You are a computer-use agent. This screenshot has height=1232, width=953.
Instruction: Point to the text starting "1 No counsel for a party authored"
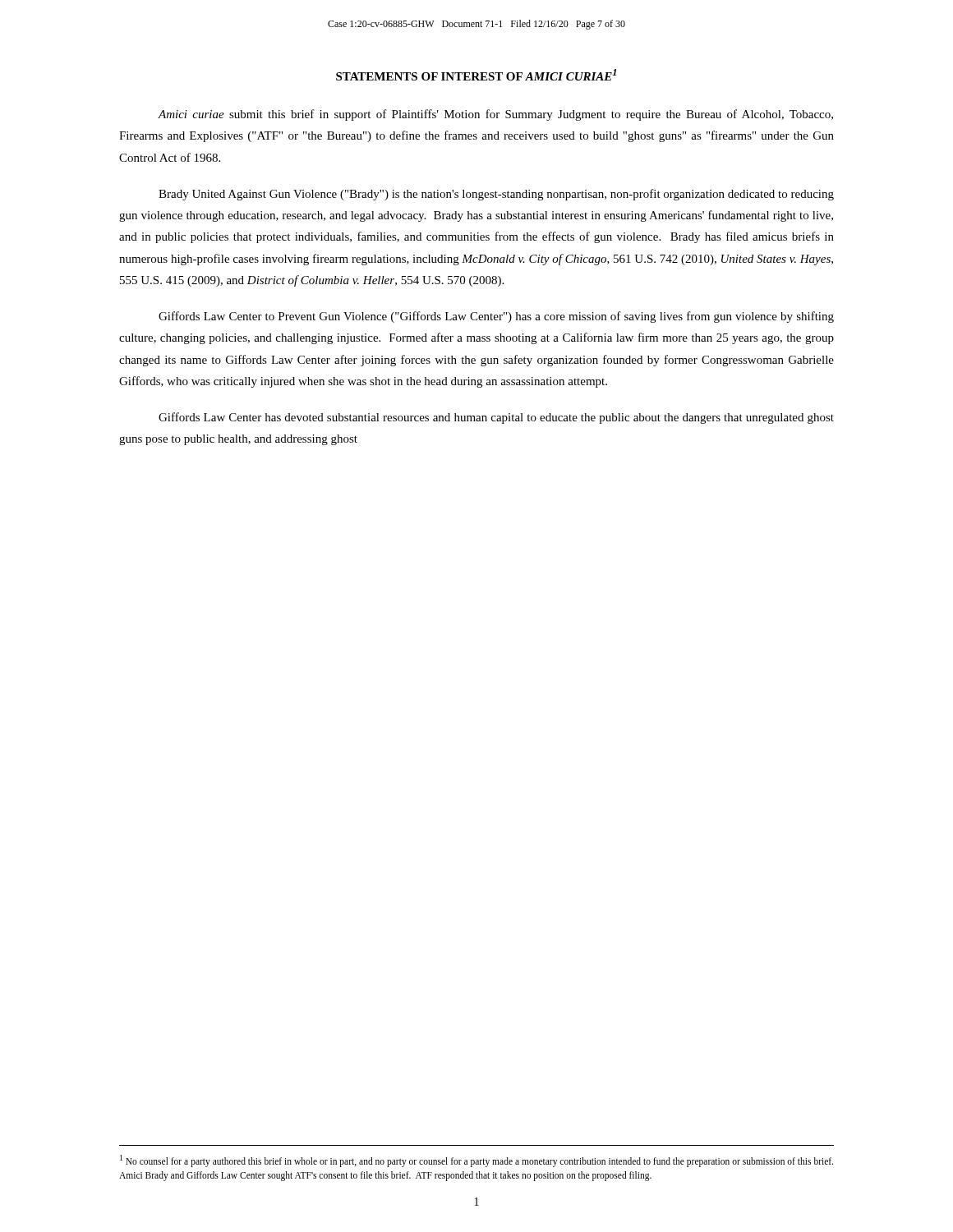[476, 1166]
